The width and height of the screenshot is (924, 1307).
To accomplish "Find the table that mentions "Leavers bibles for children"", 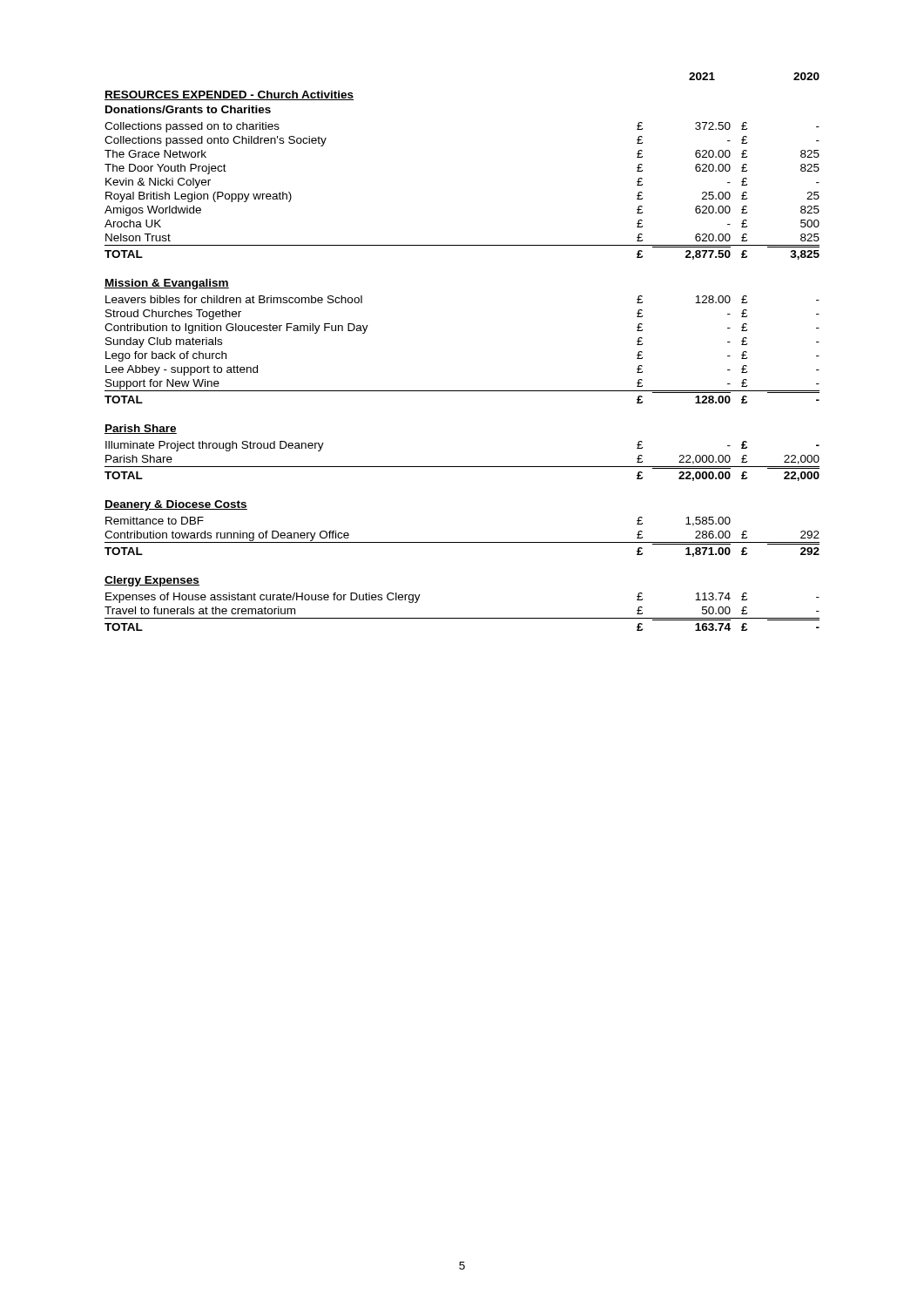I will 462,349.
